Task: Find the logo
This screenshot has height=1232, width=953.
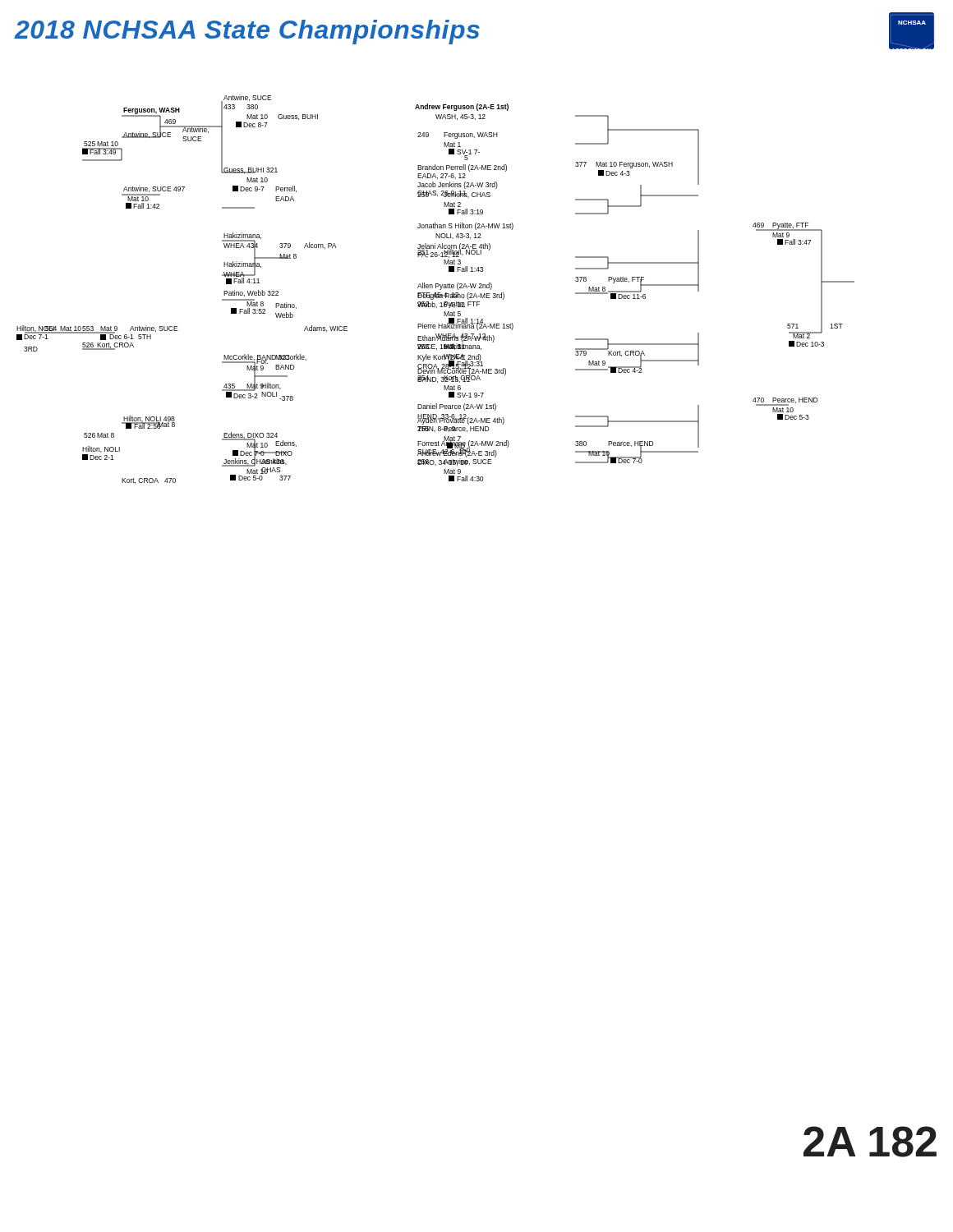Action: [889, 41]
